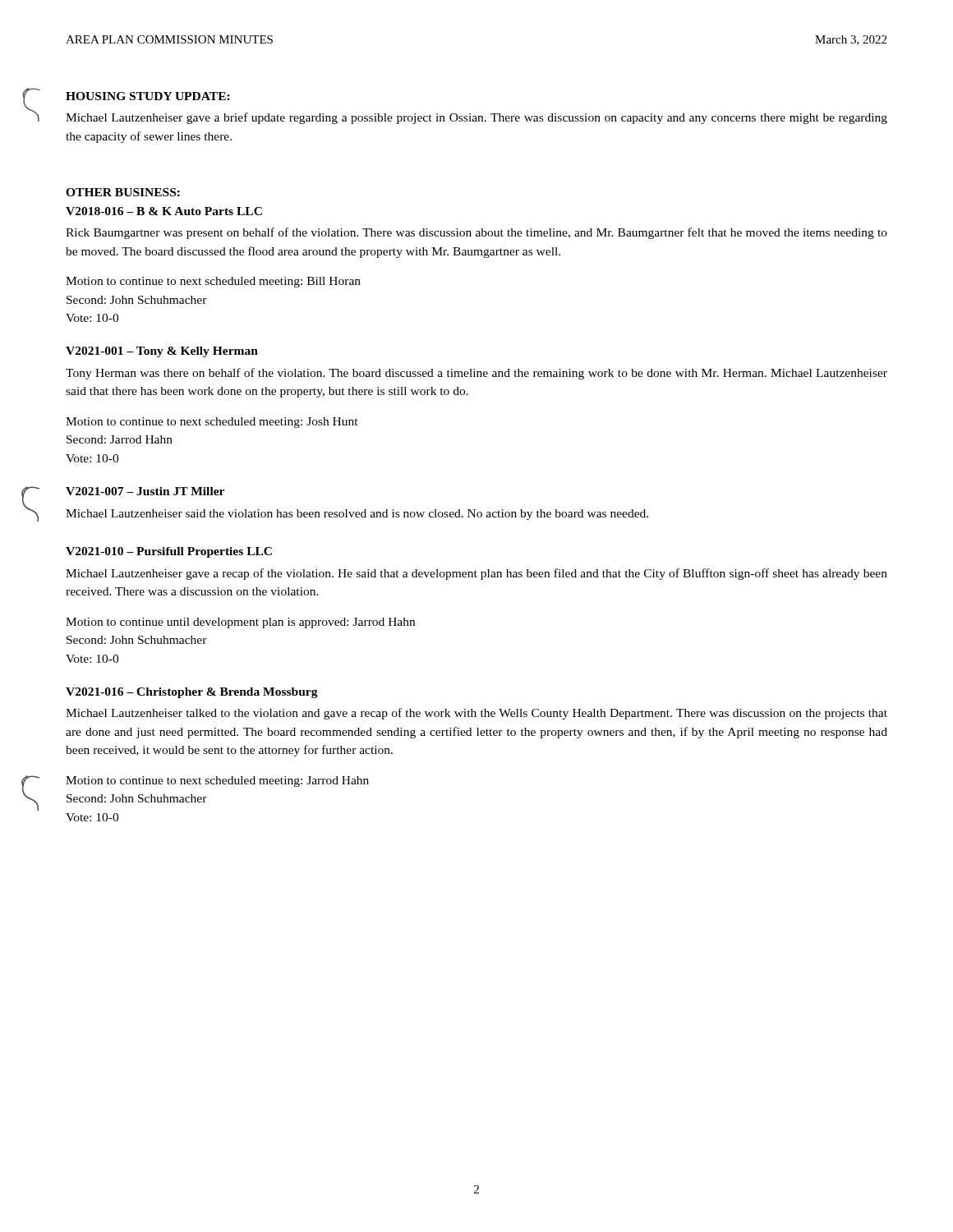
Task: Locate the section header that reads "OTHER BUSINESS:"
Action: (123, 192)
